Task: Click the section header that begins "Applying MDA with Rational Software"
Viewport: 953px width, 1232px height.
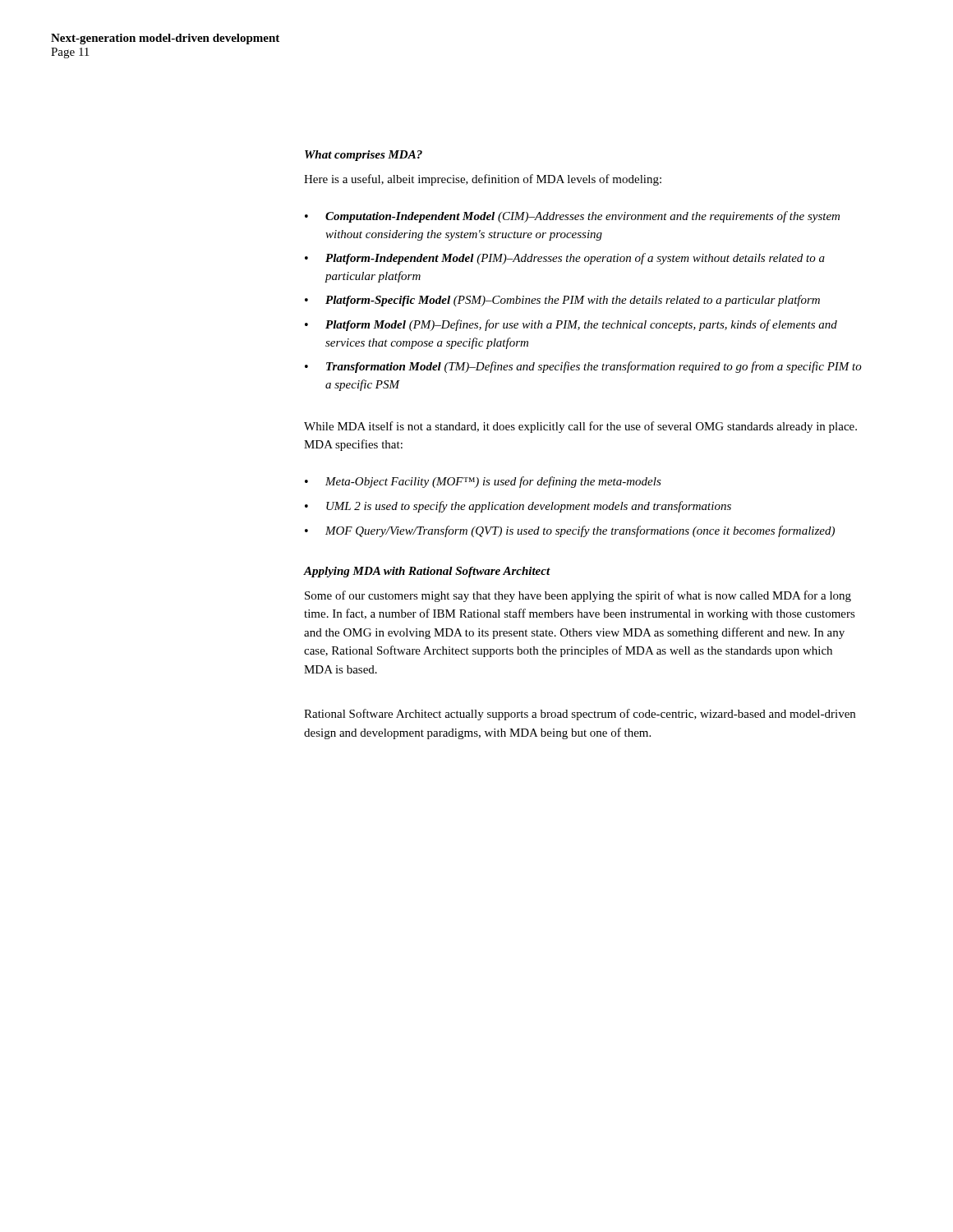Action: click(427, 570)
